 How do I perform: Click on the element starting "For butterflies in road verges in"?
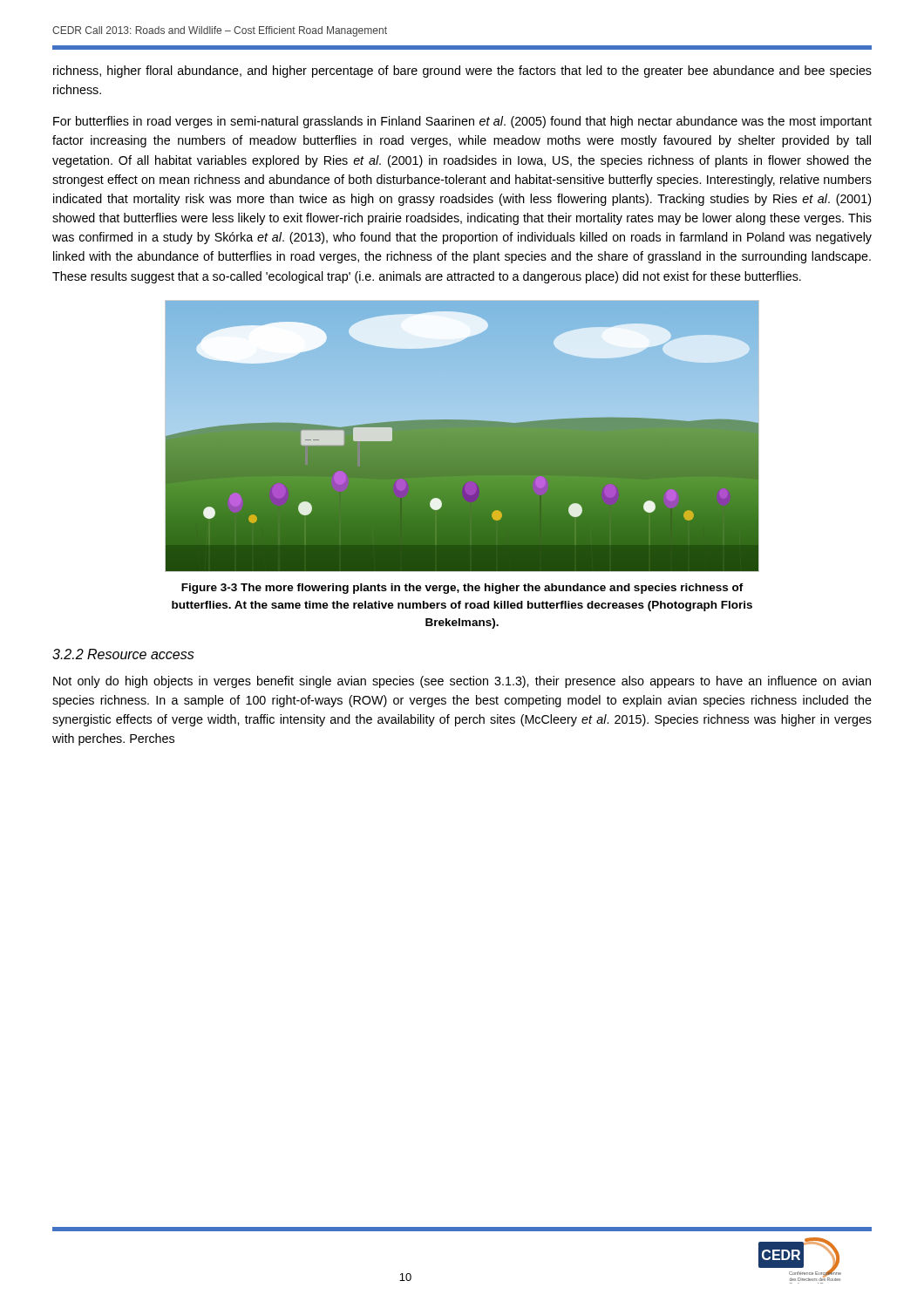tap(462, 199)
